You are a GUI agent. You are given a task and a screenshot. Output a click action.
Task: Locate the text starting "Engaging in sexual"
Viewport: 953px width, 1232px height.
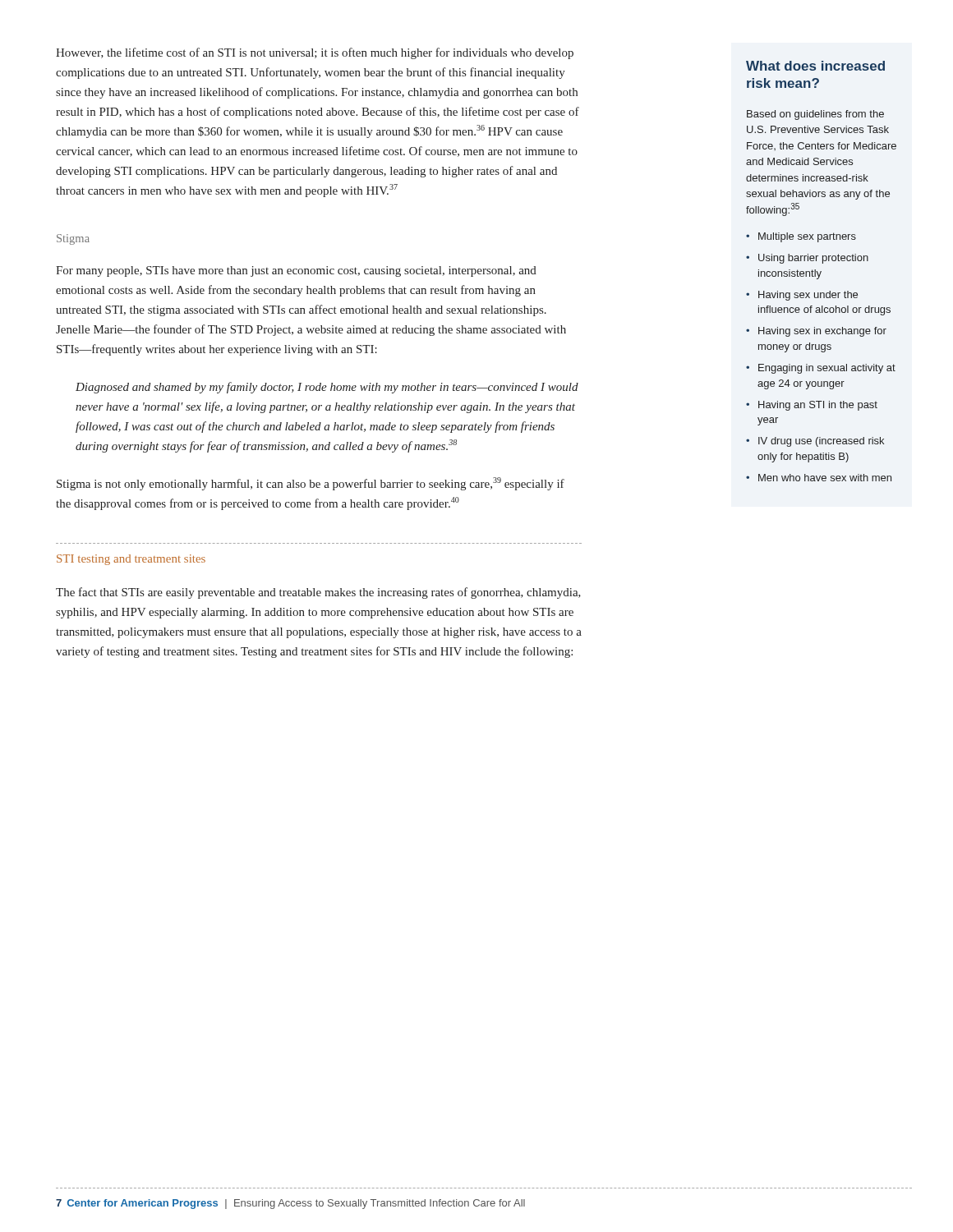(x=826, y=375)
